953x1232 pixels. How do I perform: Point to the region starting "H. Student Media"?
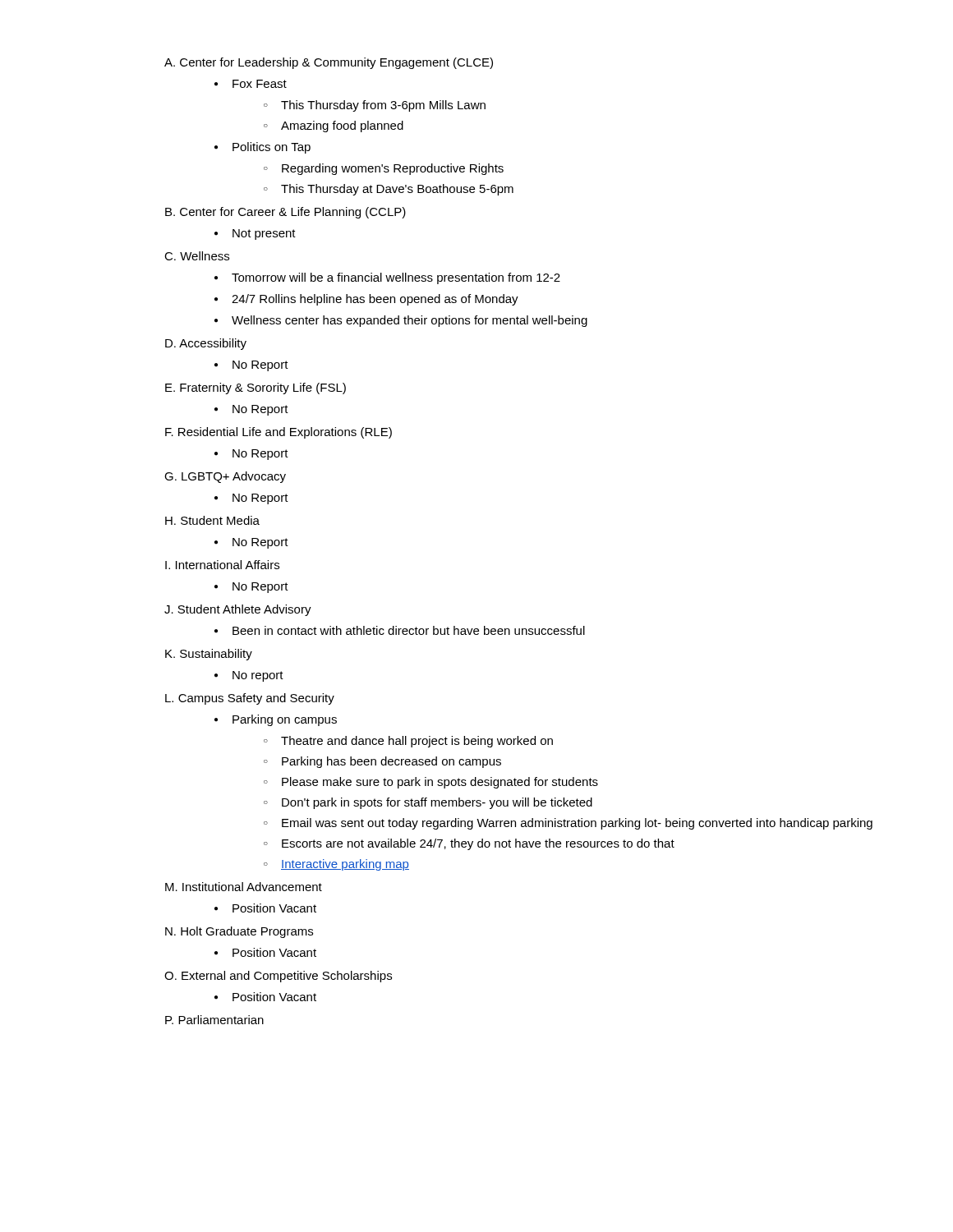212,520
